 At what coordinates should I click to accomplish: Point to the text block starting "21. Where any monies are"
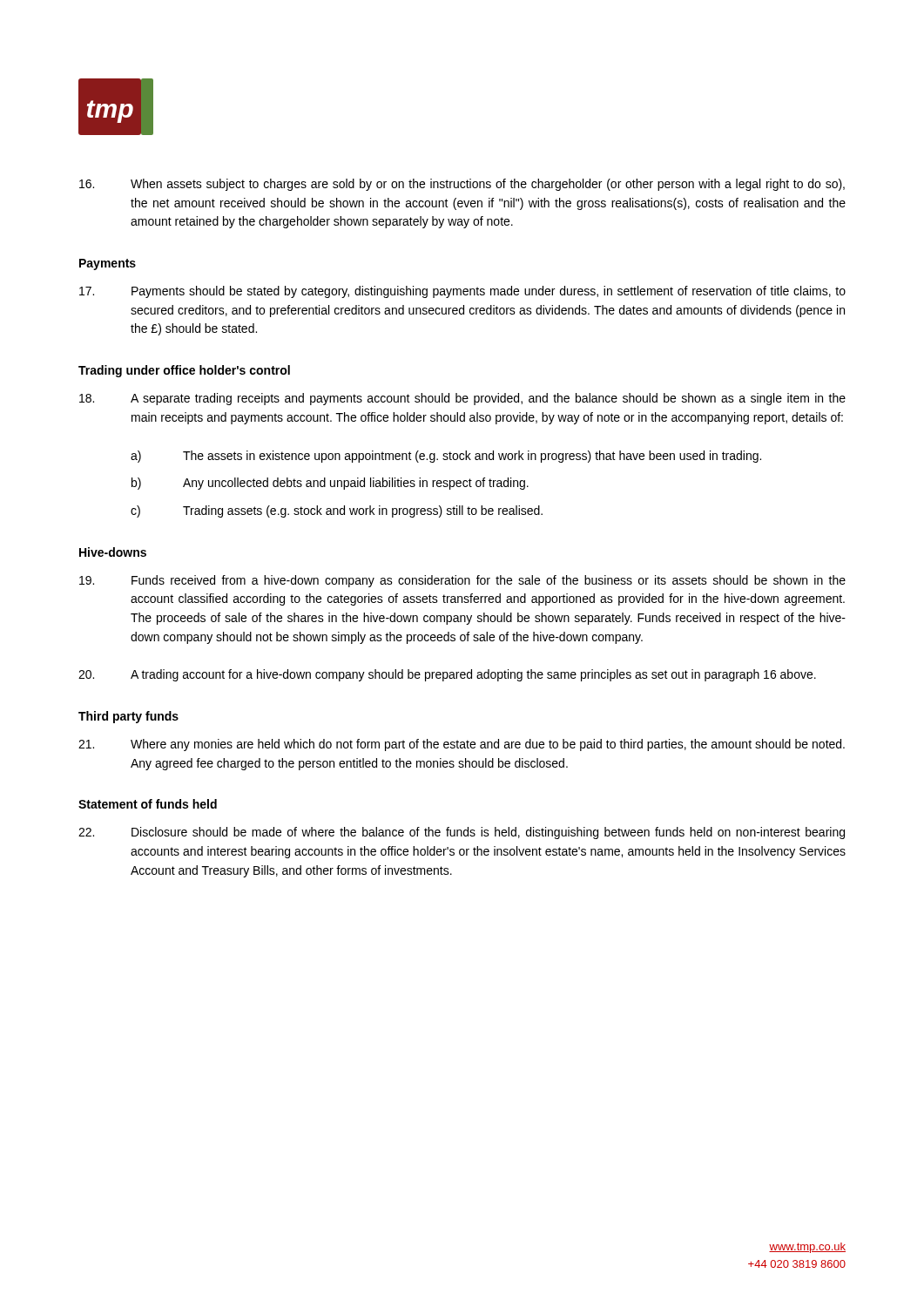click(x=462, y=754)
